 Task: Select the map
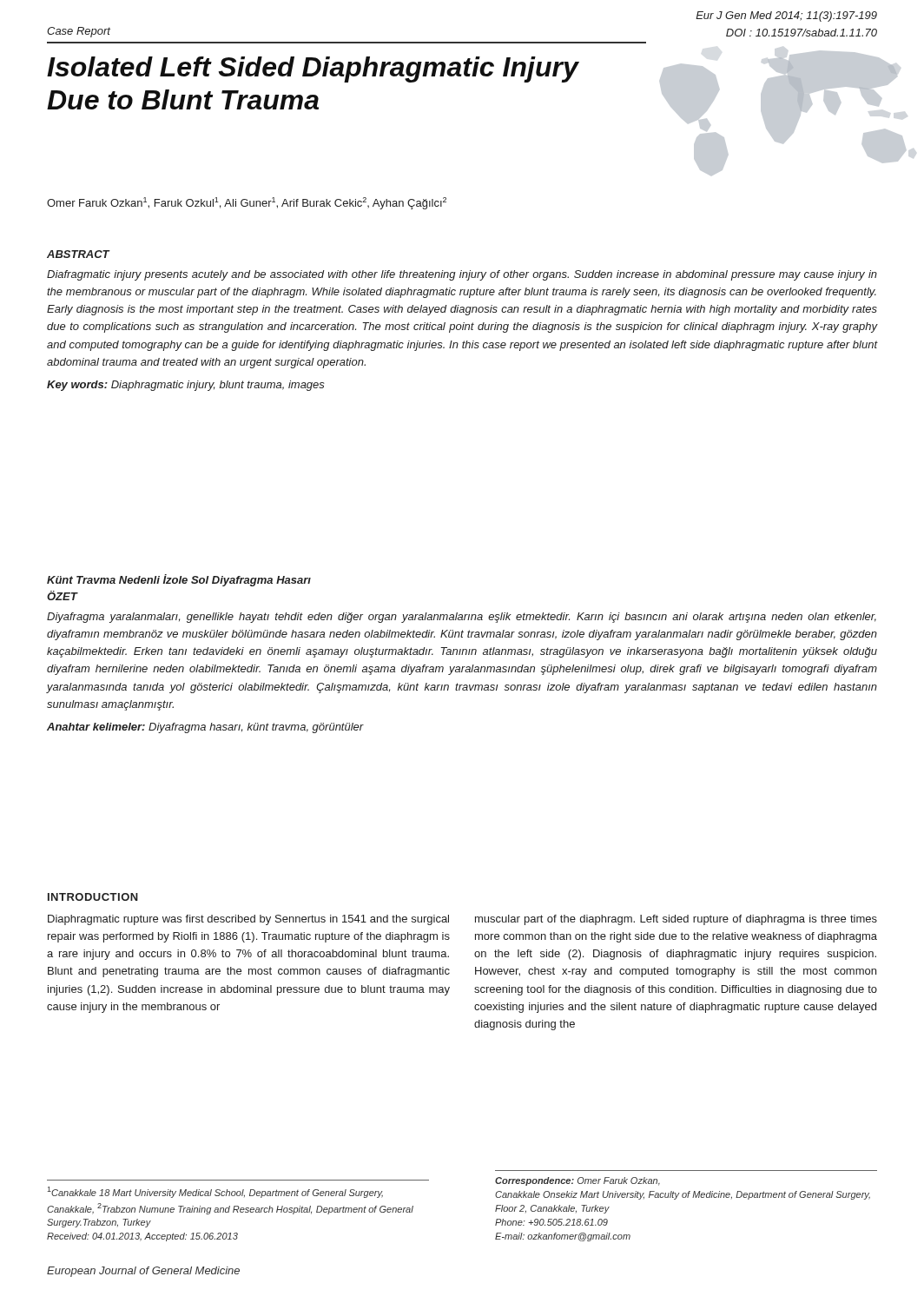(x=785, y=111)
